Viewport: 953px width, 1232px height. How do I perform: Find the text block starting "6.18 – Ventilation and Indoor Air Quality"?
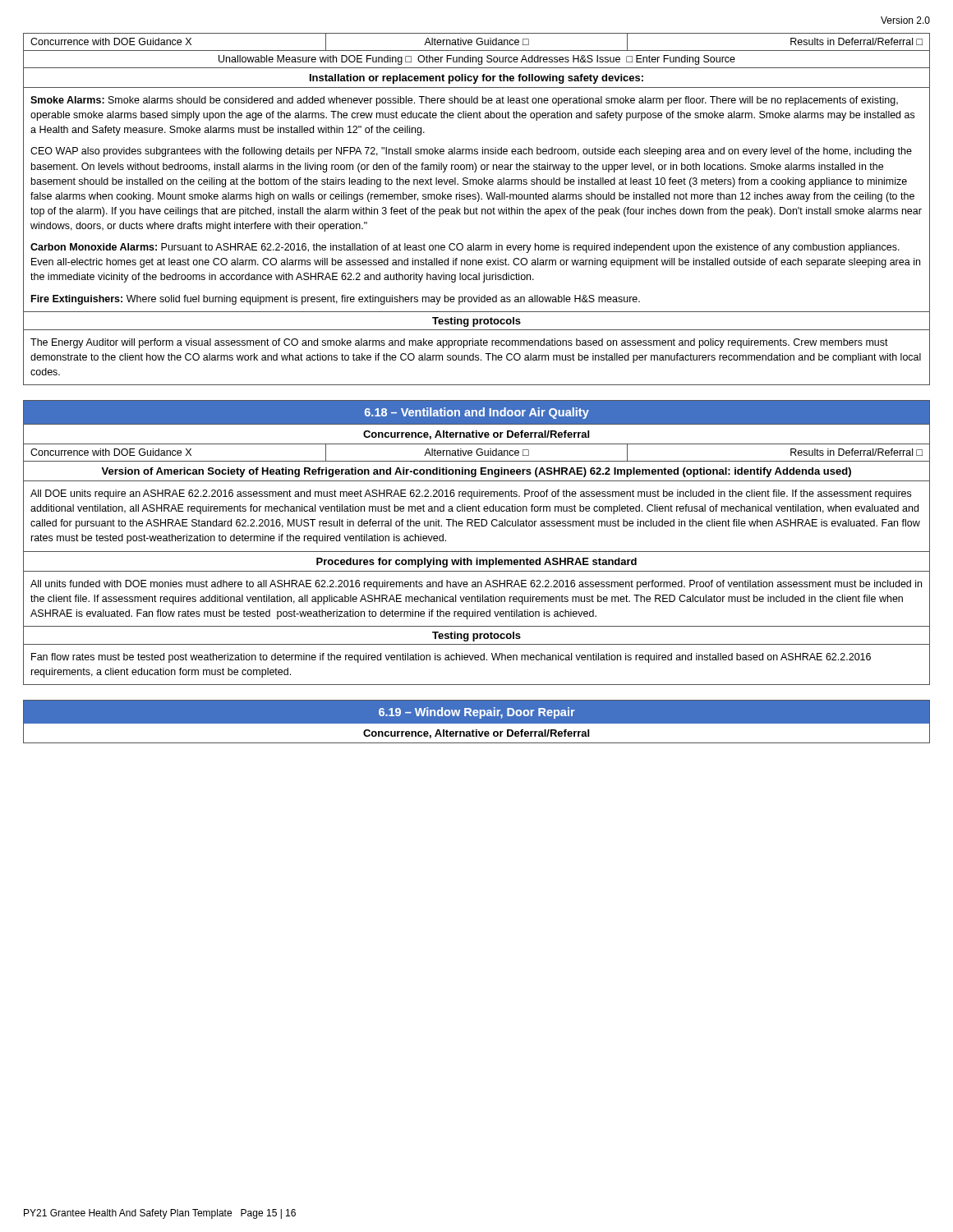[x=476, y=412]
